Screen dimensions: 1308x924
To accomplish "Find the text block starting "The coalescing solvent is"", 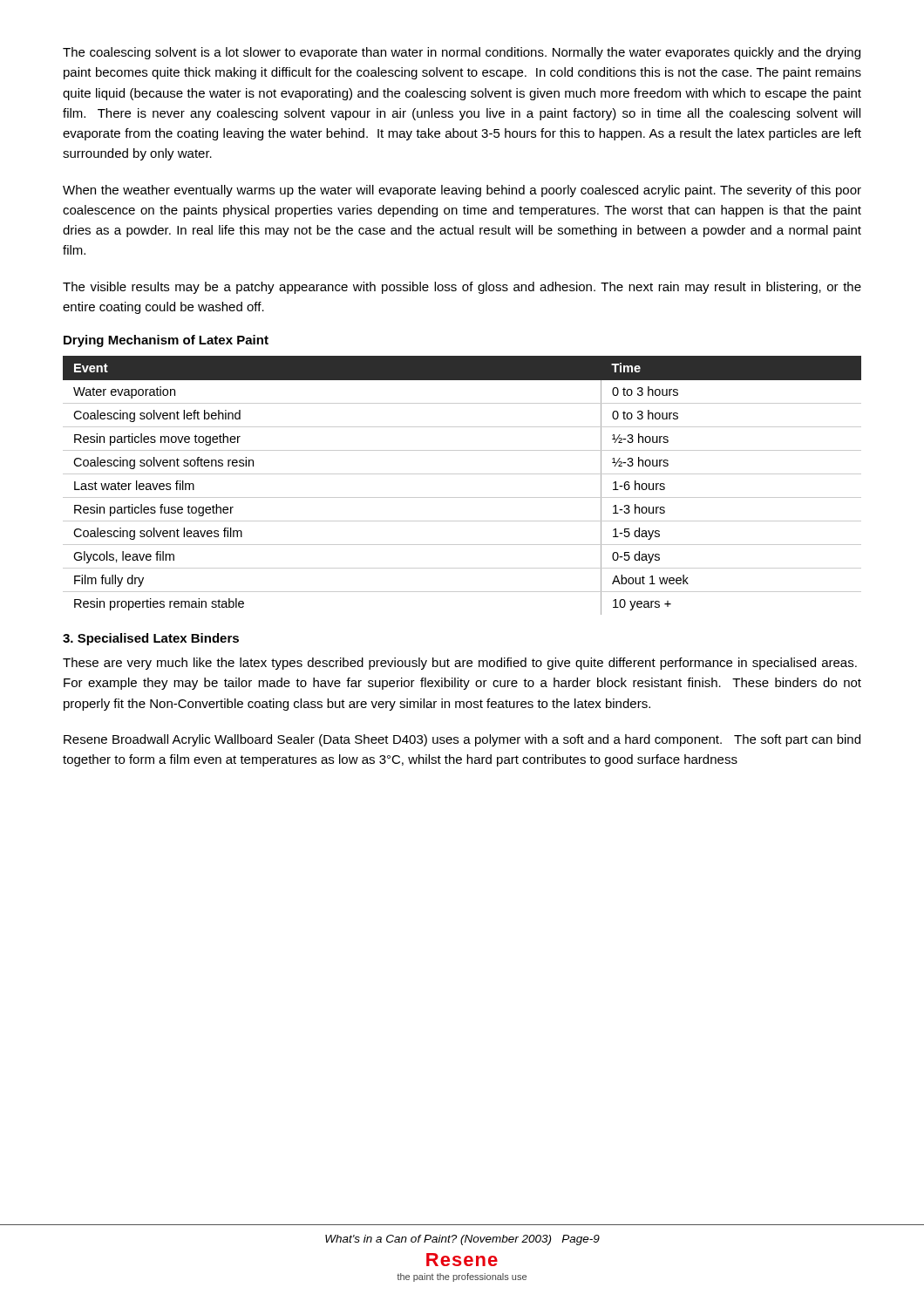I will 462,103.
